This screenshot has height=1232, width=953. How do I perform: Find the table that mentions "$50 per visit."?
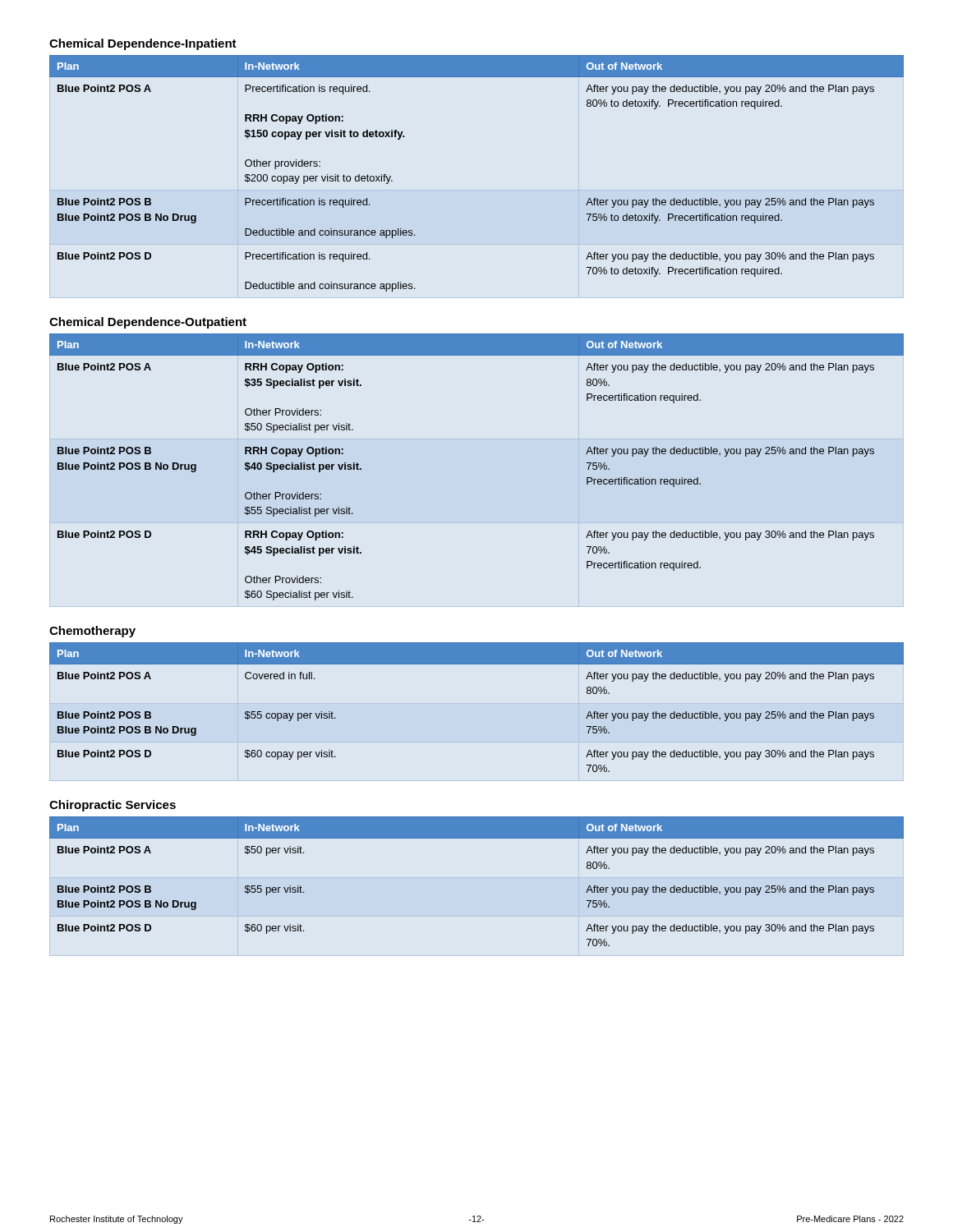476,886
